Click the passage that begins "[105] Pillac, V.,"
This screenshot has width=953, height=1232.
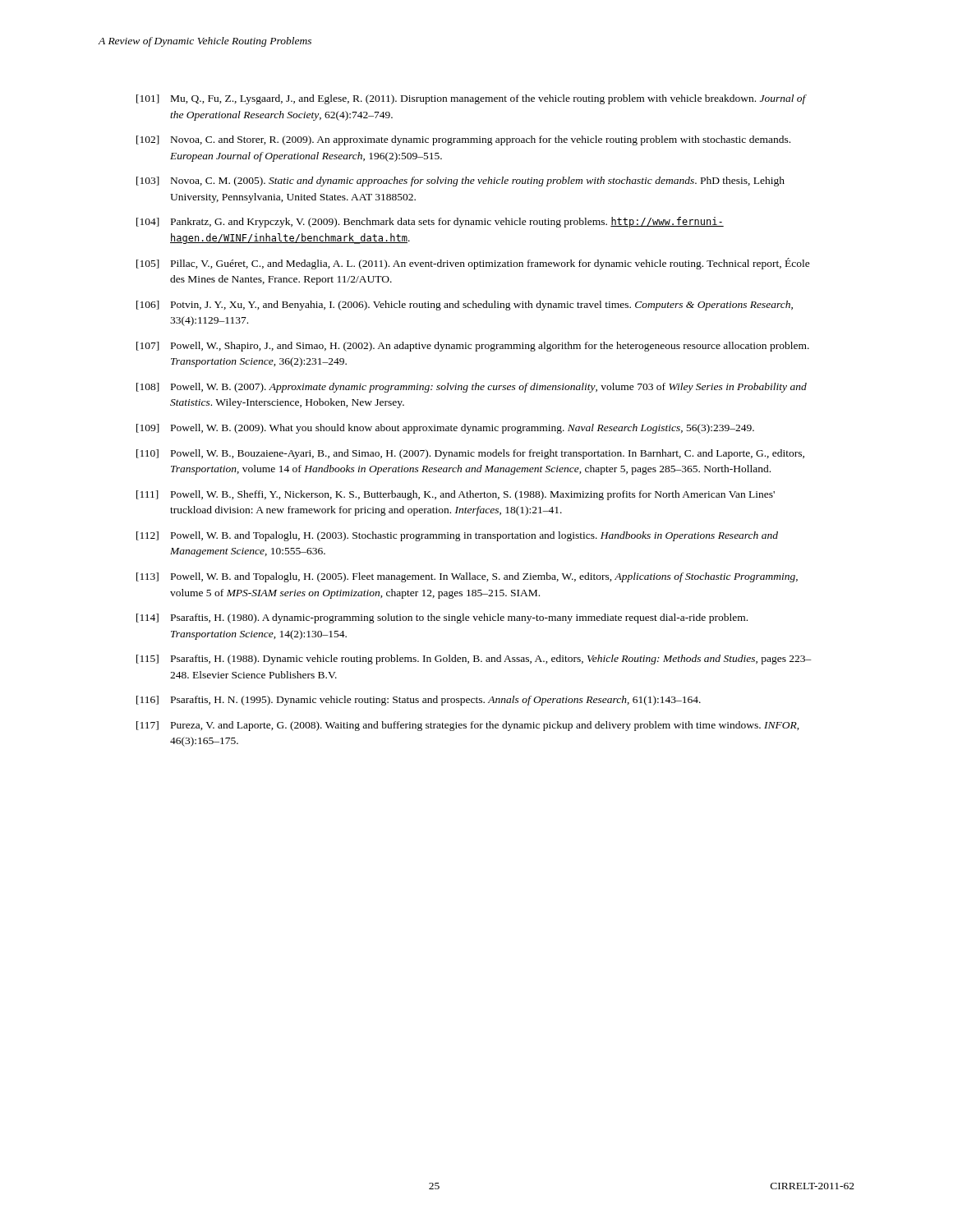(476, 271)
